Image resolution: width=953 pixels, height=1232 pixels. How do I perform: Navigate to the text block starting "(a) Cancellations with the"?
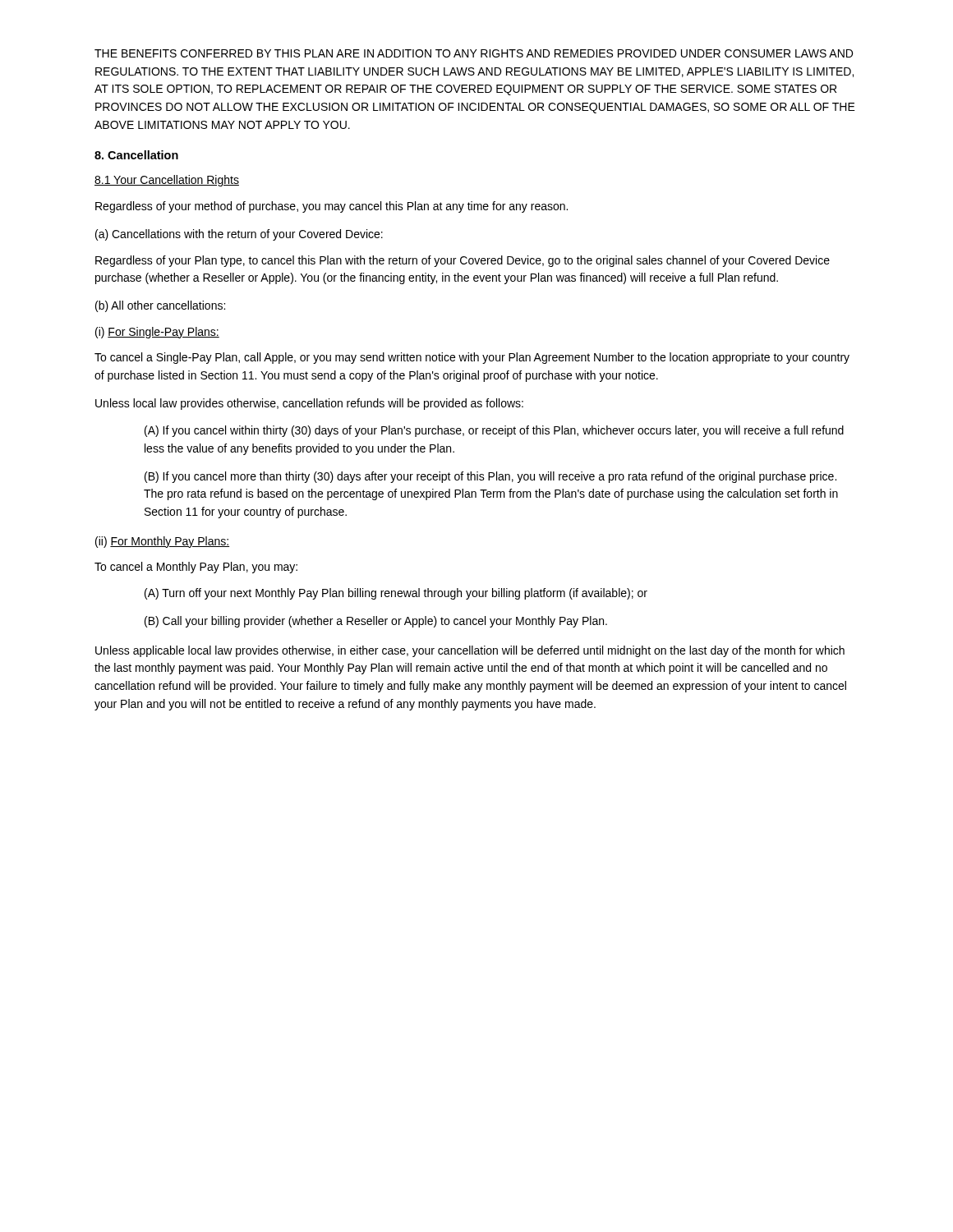click(239, 234)
